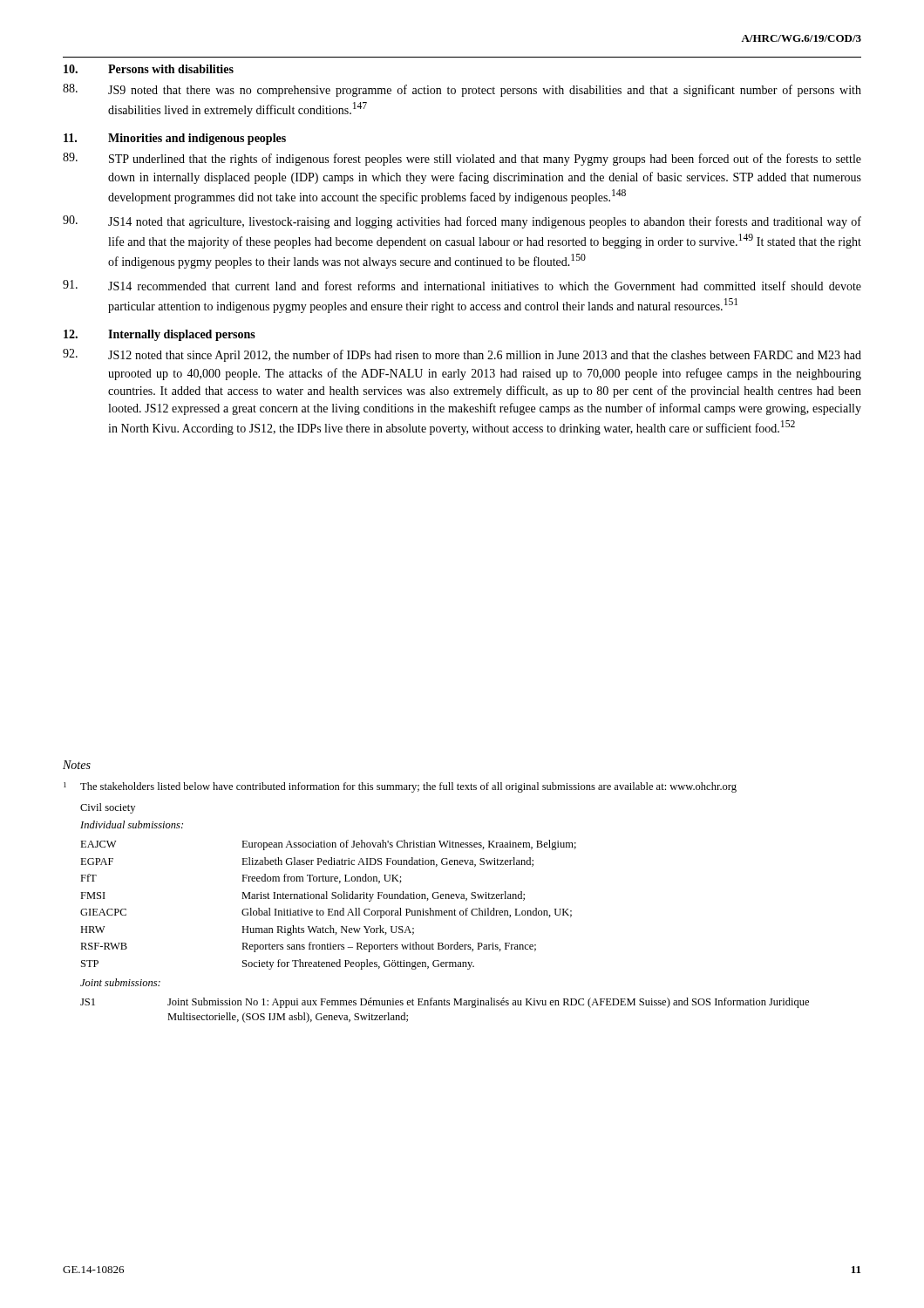Screen dimensions: 1308x924
Task: Locate the text block that reads "STP underlined that the rights of"
Action: pos(462,179)
